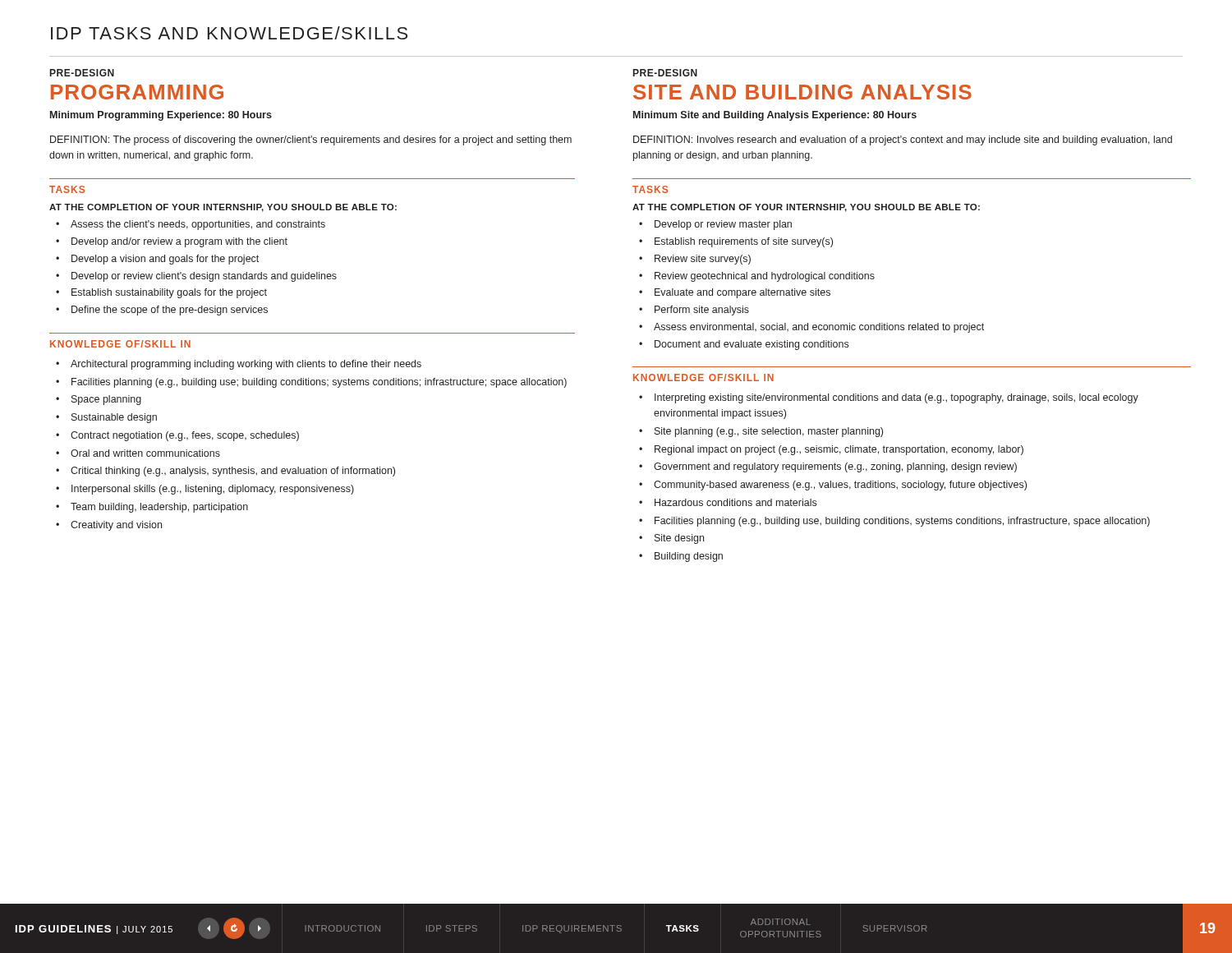
Task: Point to the block beginning "•Regional impact on project (e.g.,"
Action: (x=836, y=449)
